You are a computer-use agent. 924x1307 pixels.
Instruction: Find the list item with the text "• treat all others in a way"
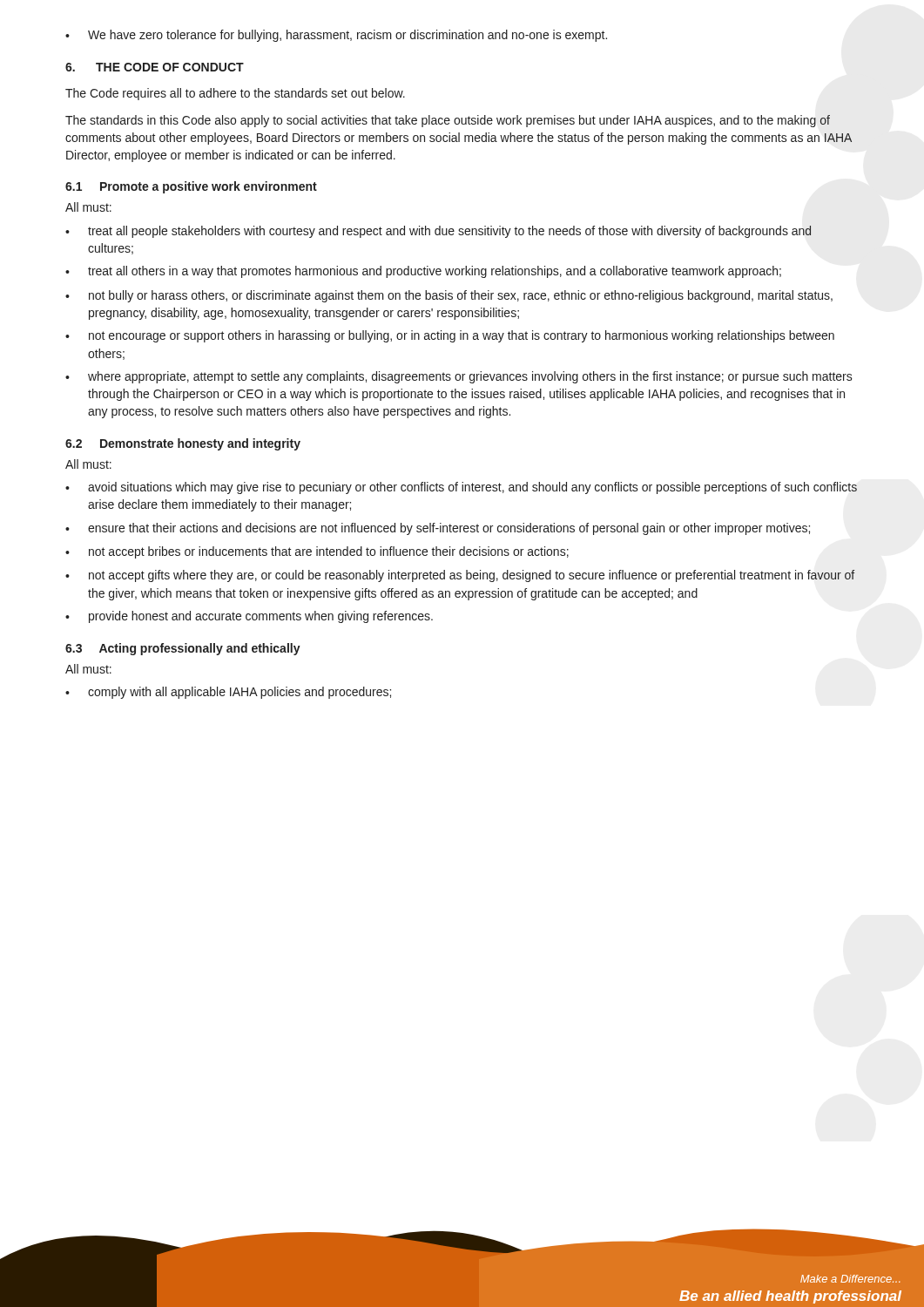[462, 272]
